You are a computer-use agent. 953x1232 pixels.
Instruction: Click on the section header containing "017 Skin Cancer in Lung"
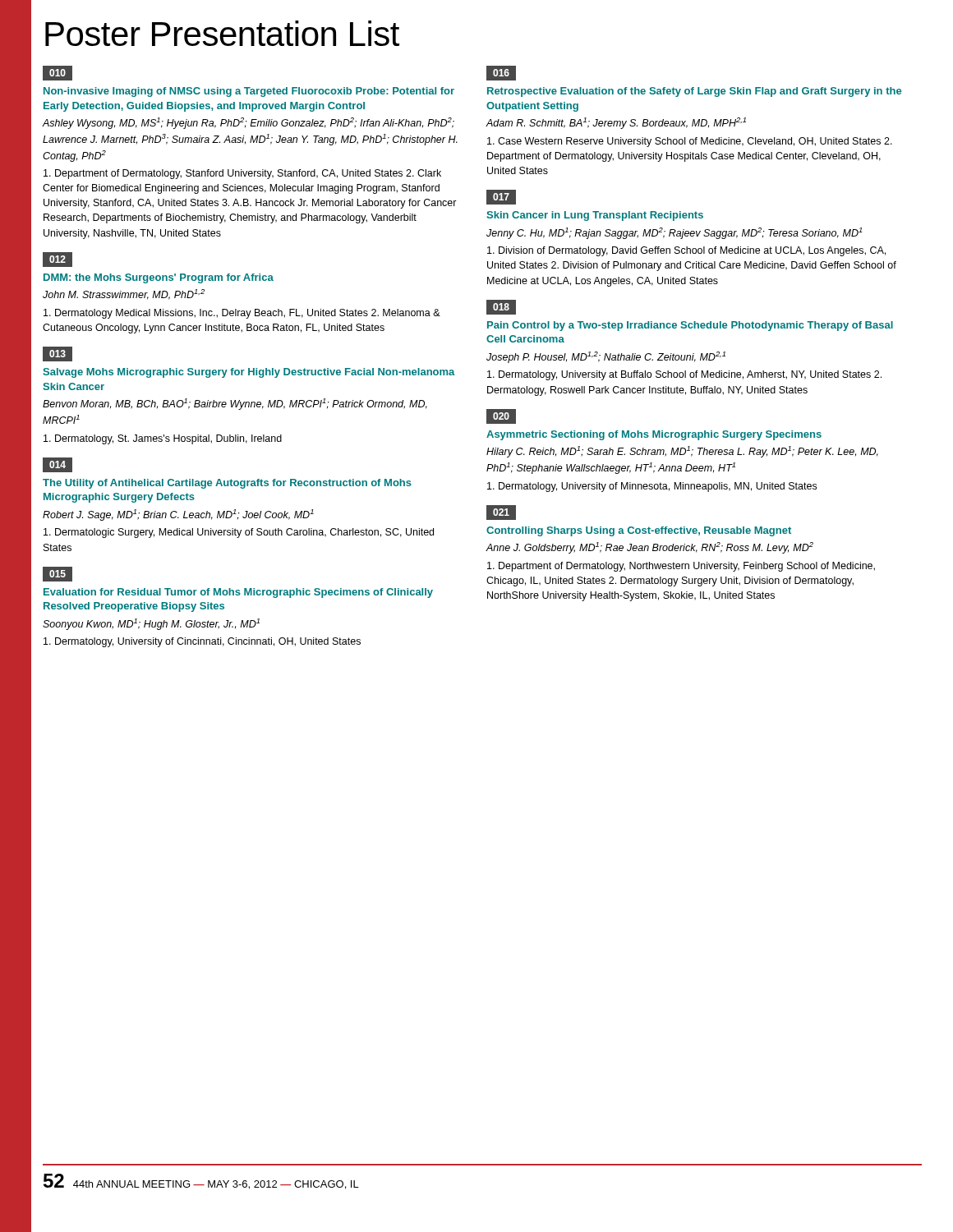pyautogui.click(x=696, y=239)
